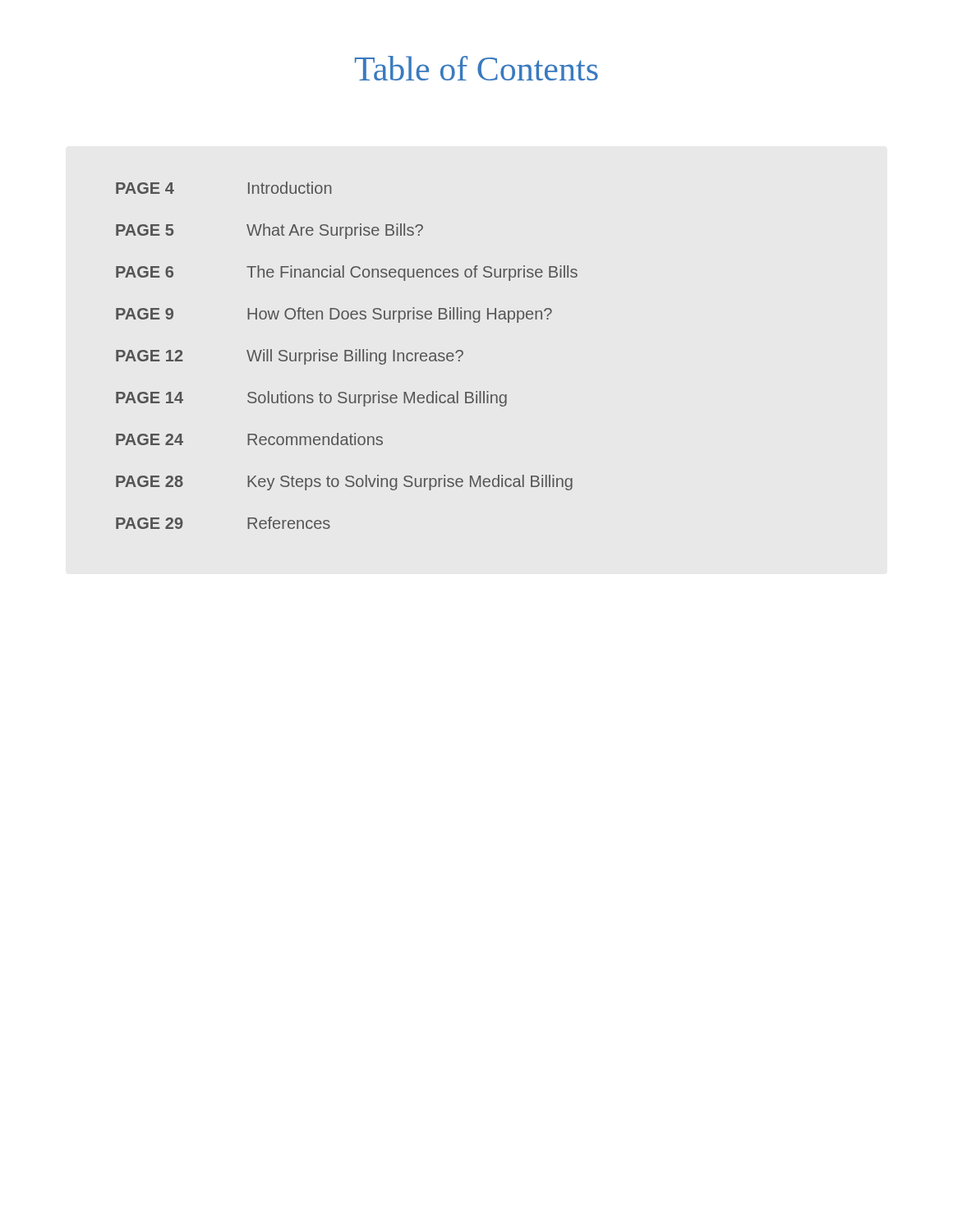
Task: Locate the list item that reads "PAGE 12 Will"
Action: pyautogui.click(x=289, y=356)
